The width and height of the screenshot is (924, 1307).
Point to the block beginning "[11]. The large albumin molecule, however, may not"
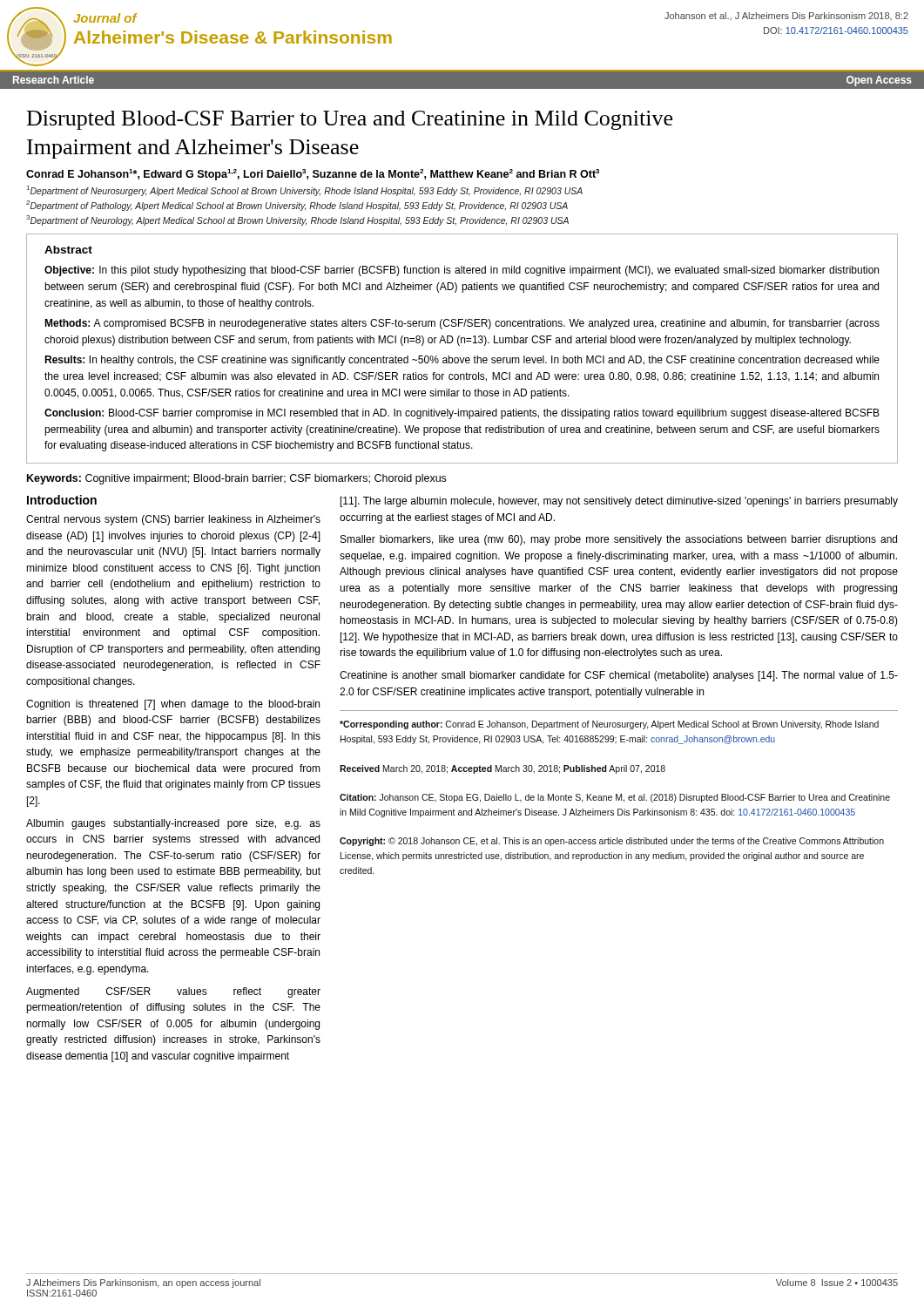click(x=619, y=509)
